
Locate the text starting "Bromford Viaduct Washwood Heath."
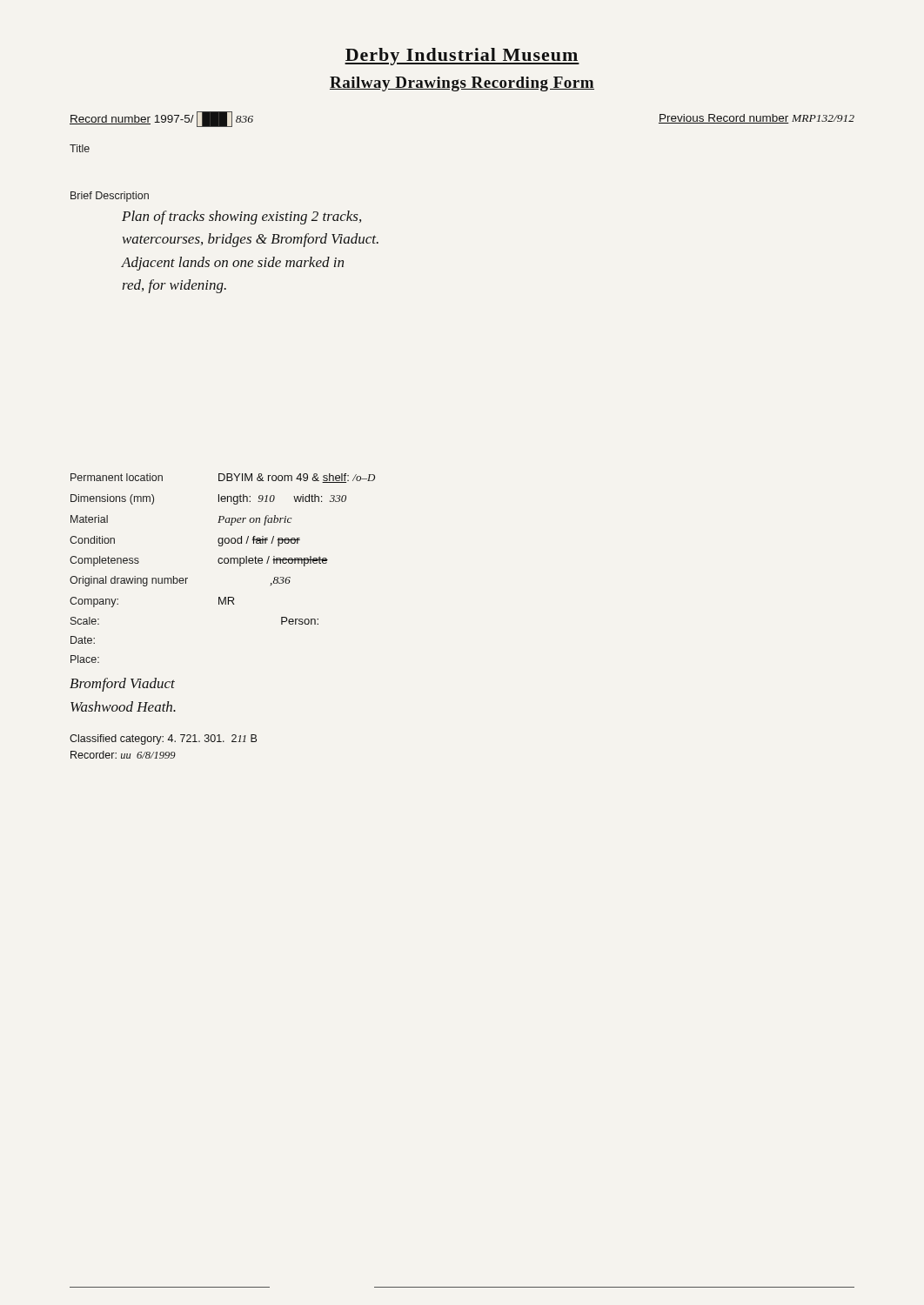point(123,695)
